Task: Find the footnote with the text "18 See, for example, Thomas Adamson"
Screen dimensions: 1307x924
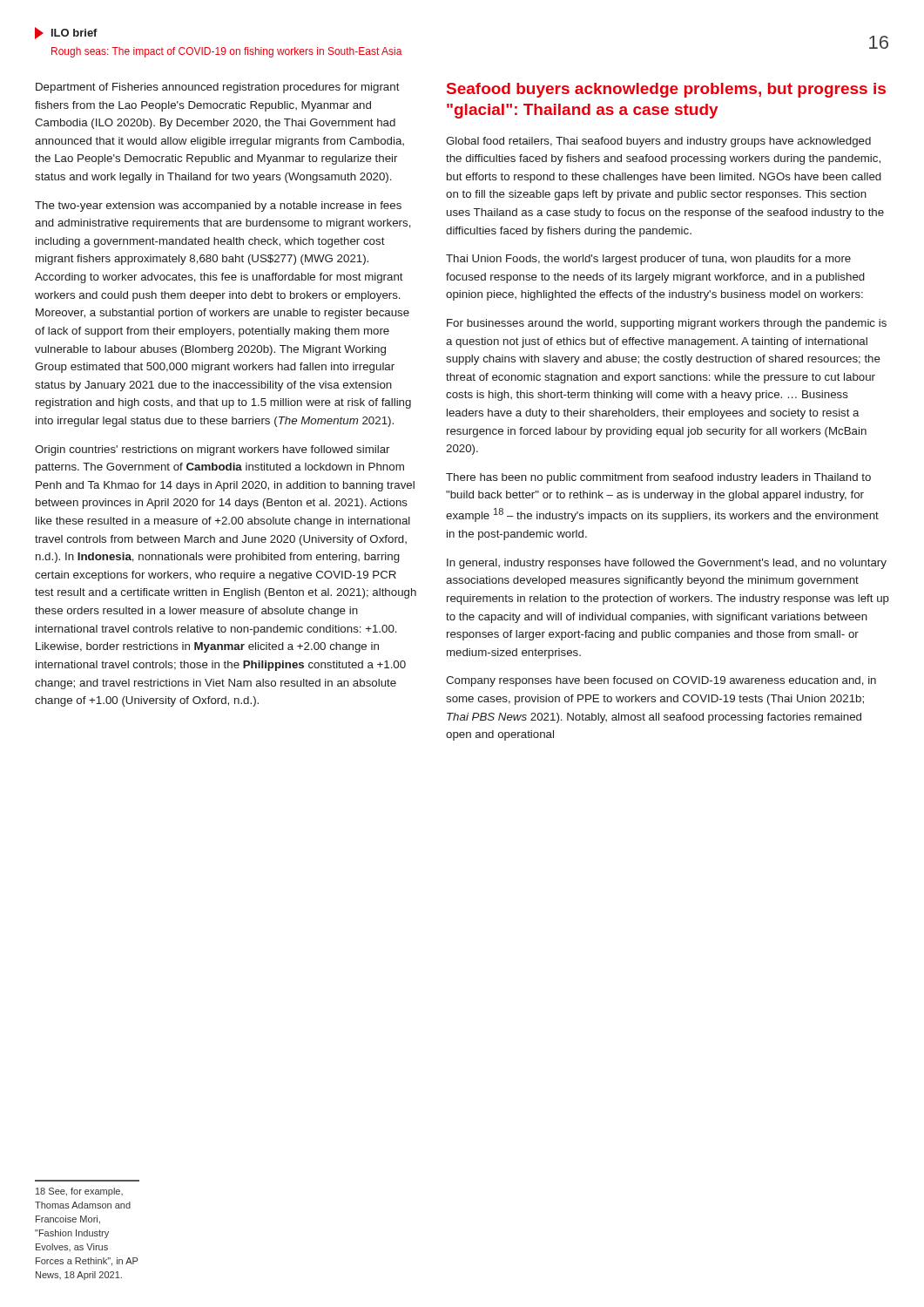Action: coord(87,1234)
